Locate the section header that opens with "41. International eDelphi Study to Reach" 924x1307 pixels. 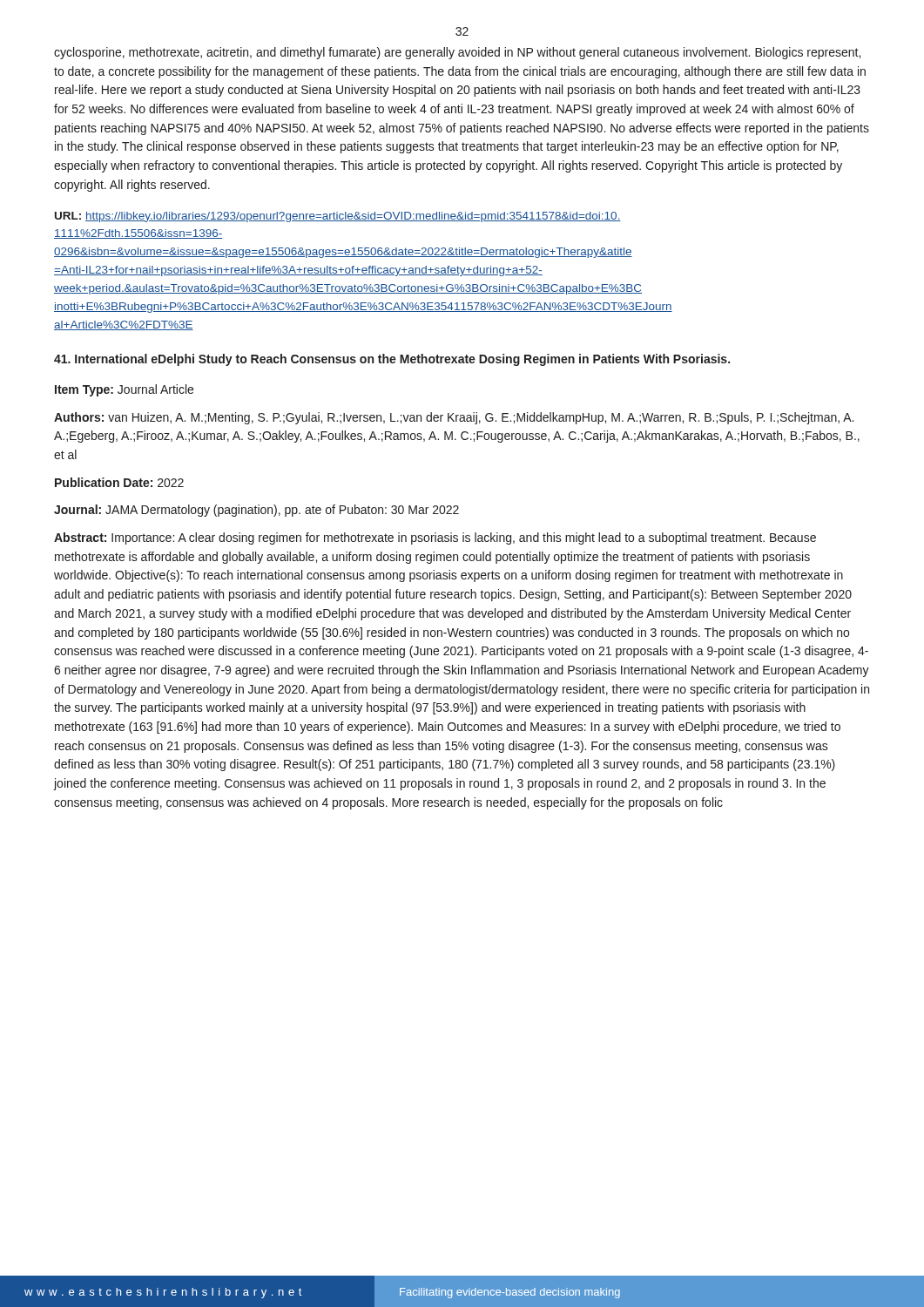[392, 359]
